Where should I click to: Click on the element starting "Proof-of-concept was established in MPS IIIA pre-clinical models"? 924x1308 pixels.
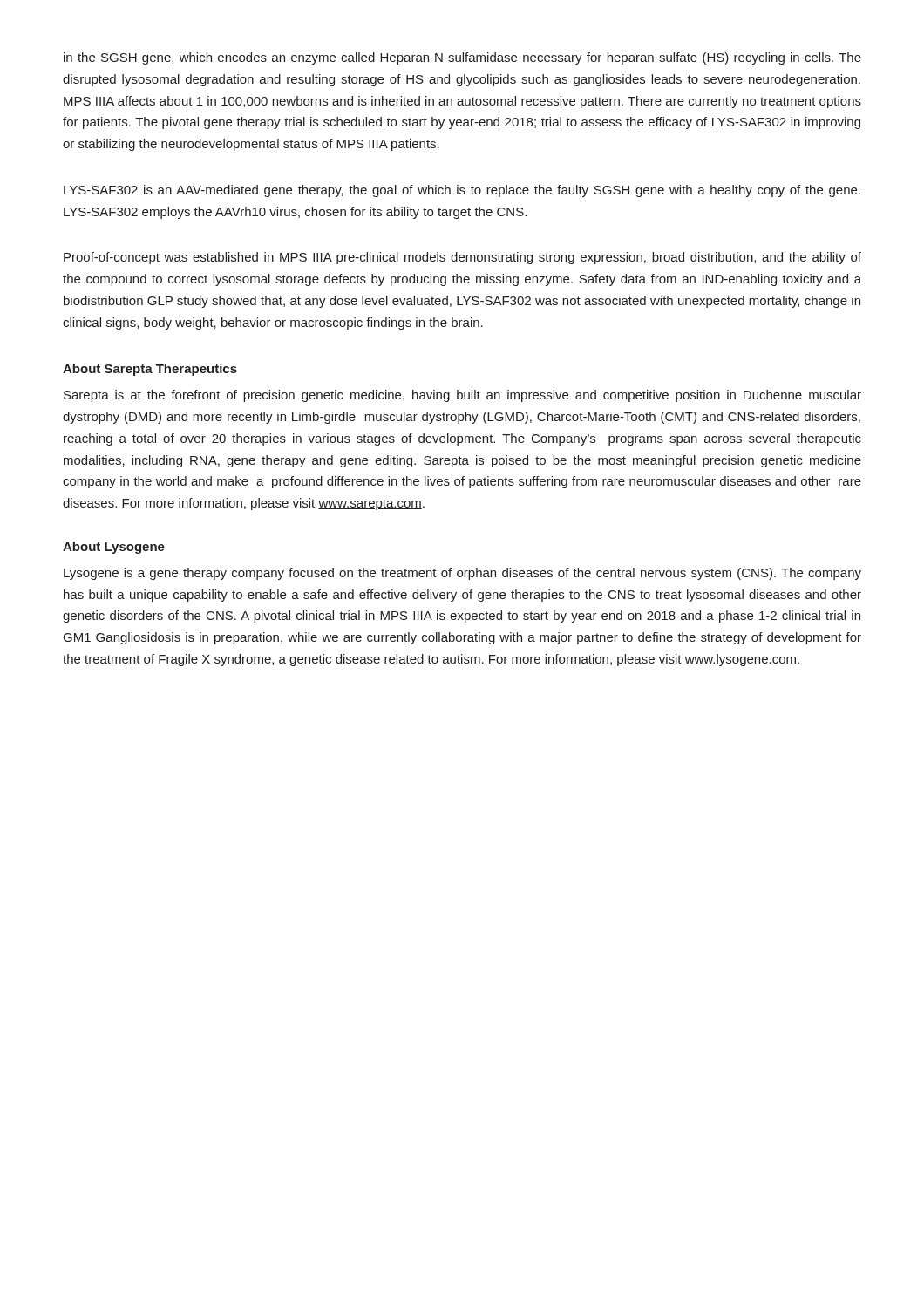462,289
